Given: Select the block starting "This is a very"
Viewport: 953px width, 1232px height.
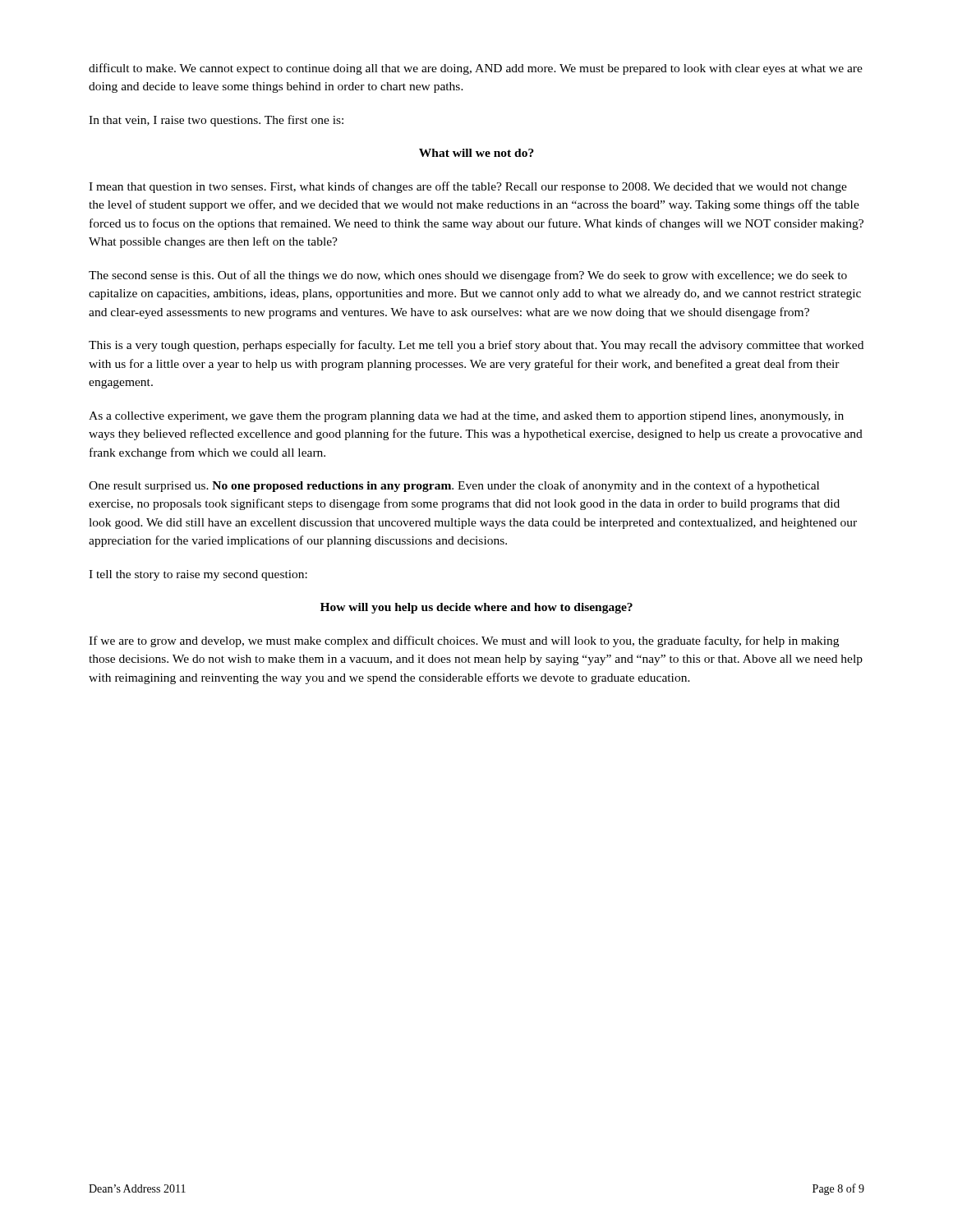Looking at the screenshot, I should (x=476, y=363).
